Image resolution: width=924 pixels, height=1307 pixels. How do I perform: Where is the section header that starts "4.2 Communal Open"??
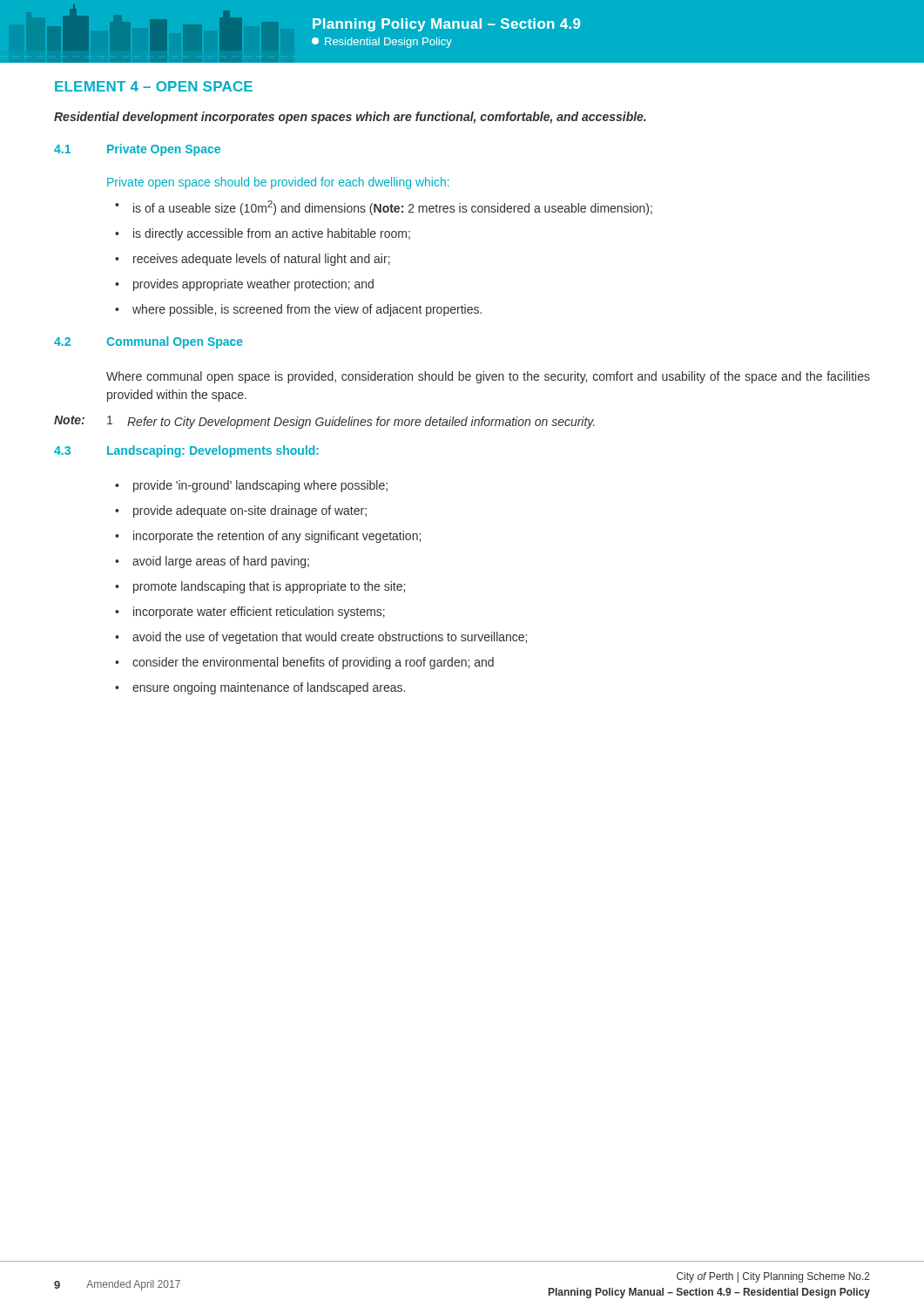[x=148, y=342]
